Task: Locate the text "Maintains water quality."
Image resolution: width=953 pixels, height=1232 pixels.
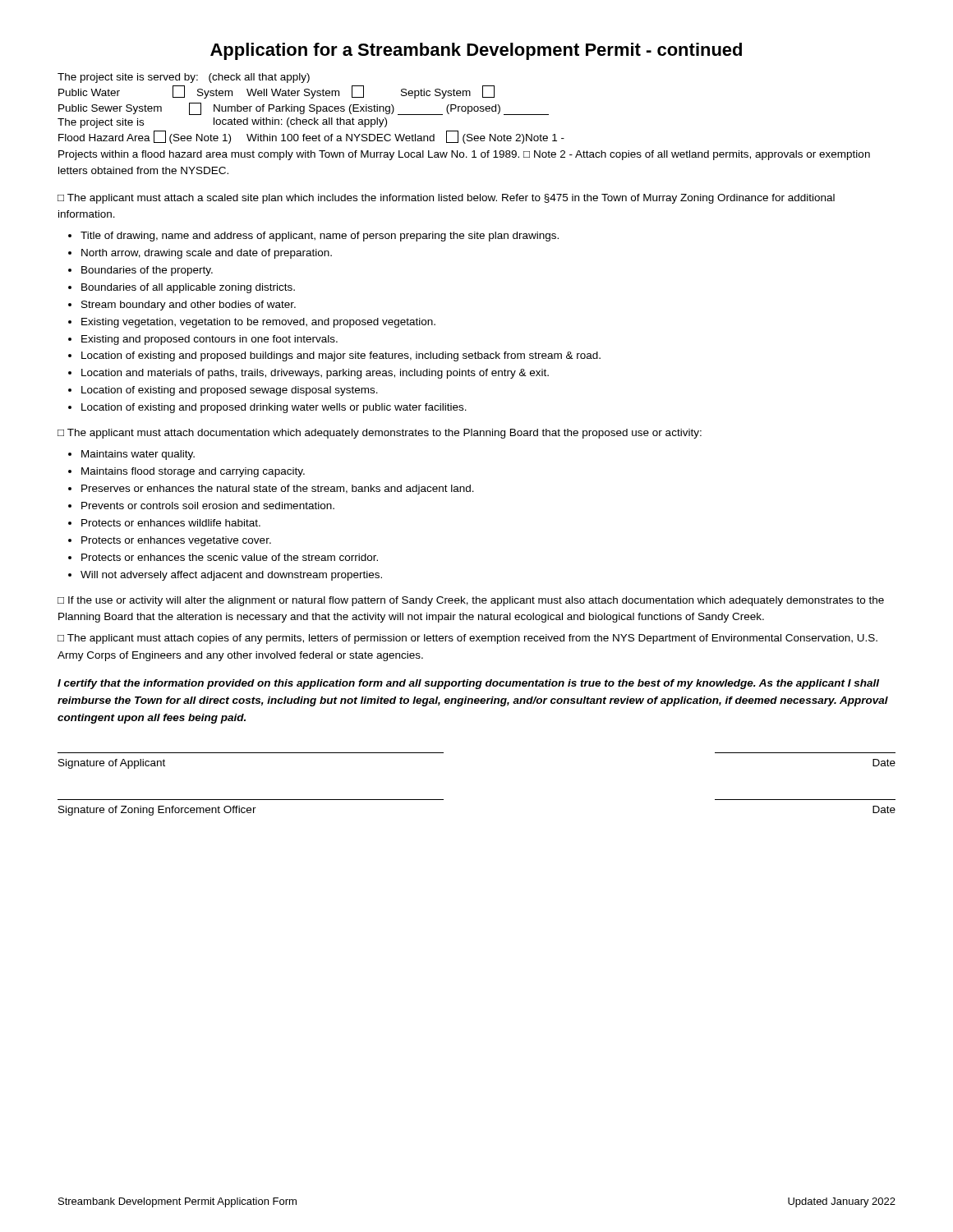Action: tap(138, 454)
